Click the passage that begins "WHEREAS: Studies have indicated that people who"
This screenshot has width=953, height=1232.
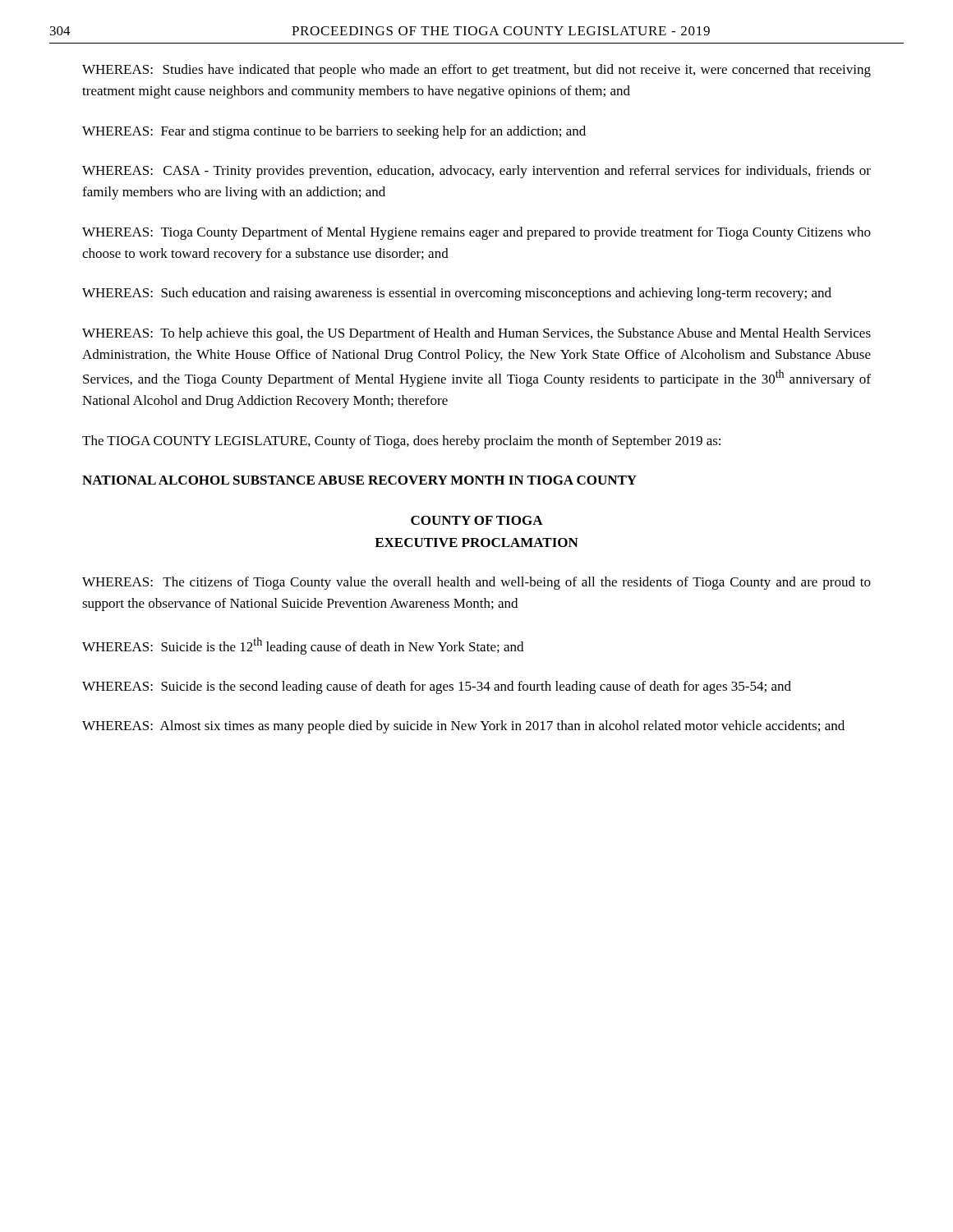pyautogui.click(x=476, y=80)
